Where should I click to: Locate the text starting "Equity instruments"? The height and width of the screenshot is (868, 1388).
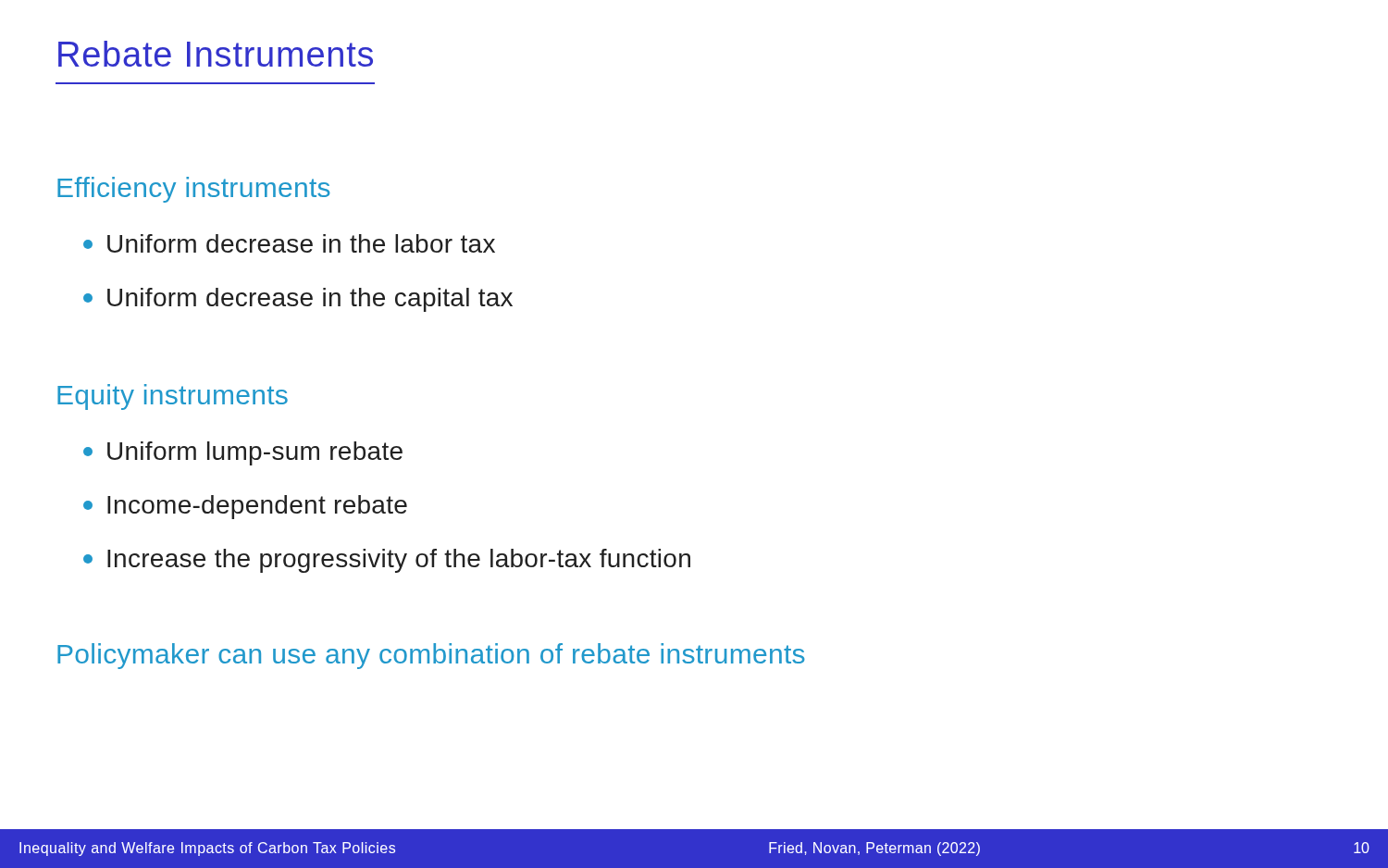172,395
